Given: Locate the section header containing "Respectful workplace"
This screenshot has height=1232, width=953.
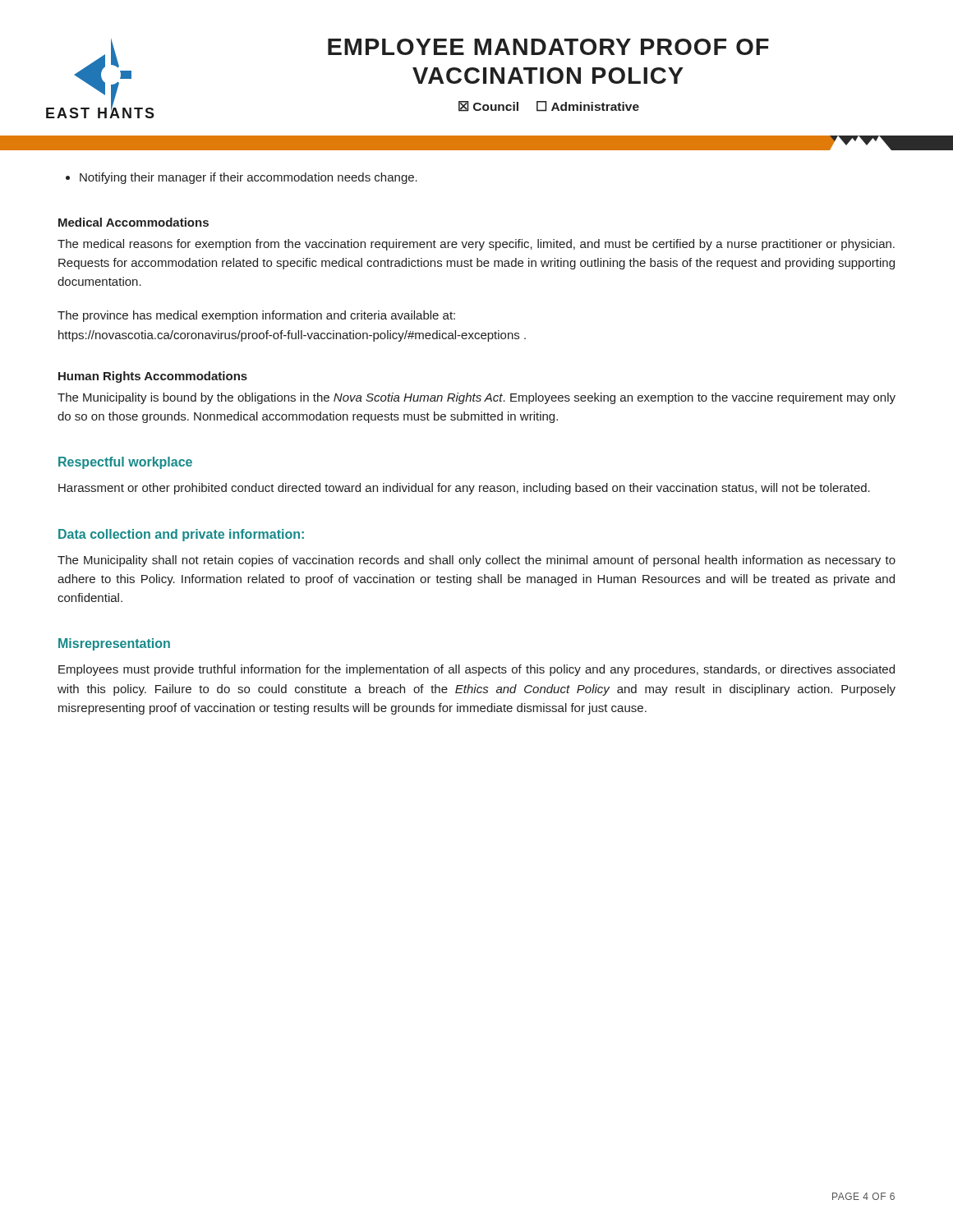Looking at the screenshot, I should coord(125,462).
